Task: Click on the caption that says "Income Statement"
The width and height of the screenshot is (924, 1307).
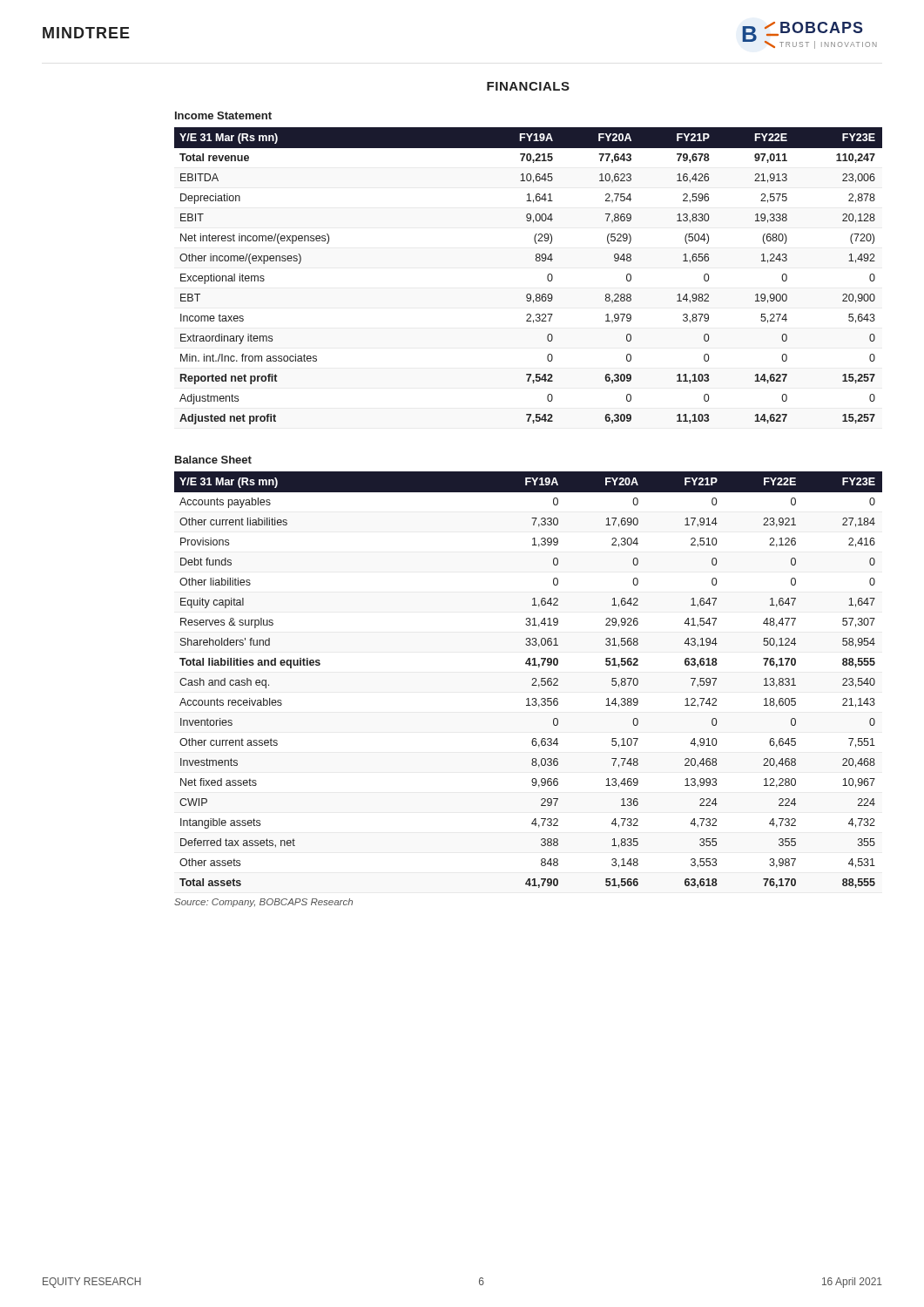Action: coord(223,115)
